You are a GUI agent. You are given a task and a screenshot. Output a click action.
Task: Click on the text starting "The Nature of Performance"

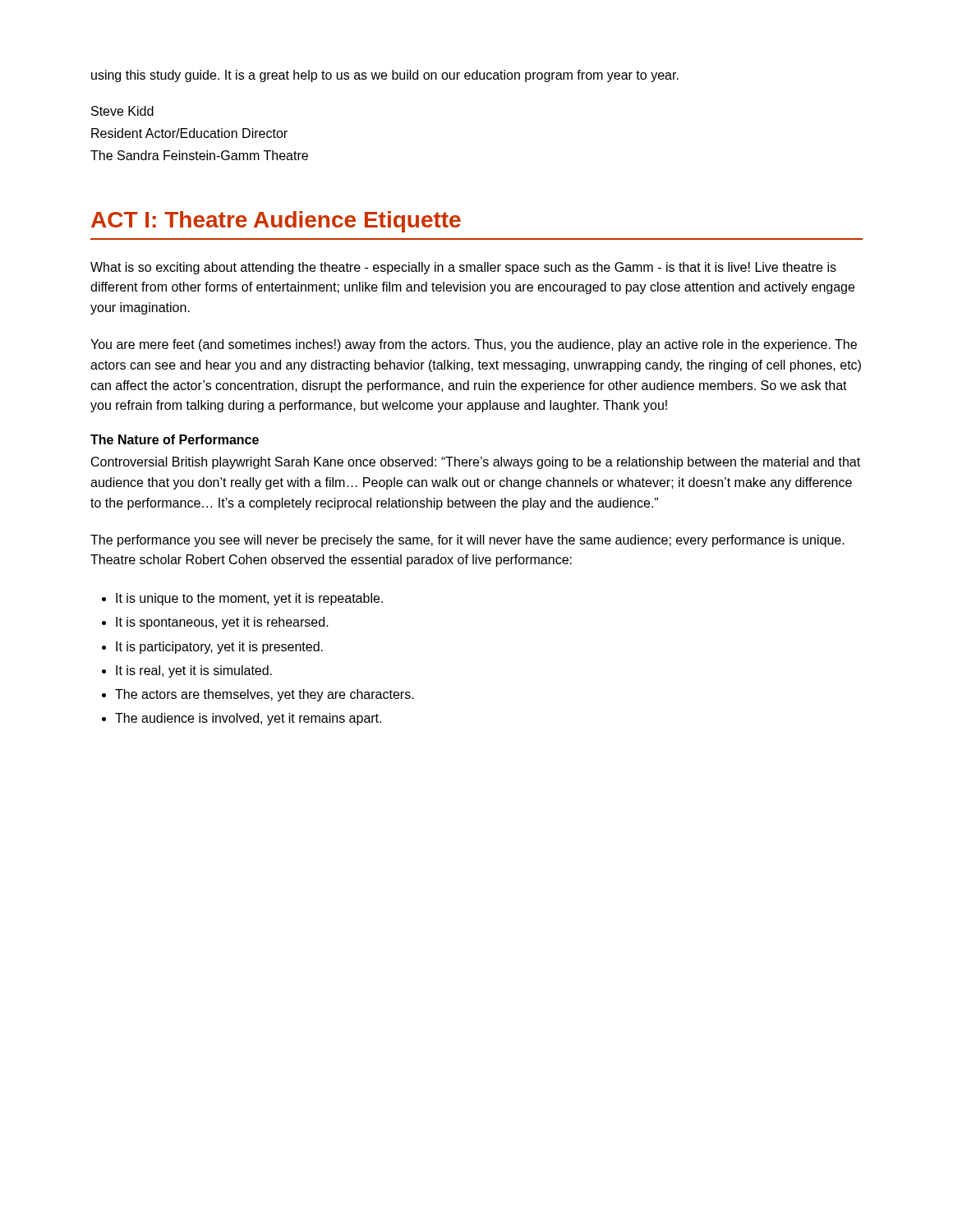[x=175, y=440]
